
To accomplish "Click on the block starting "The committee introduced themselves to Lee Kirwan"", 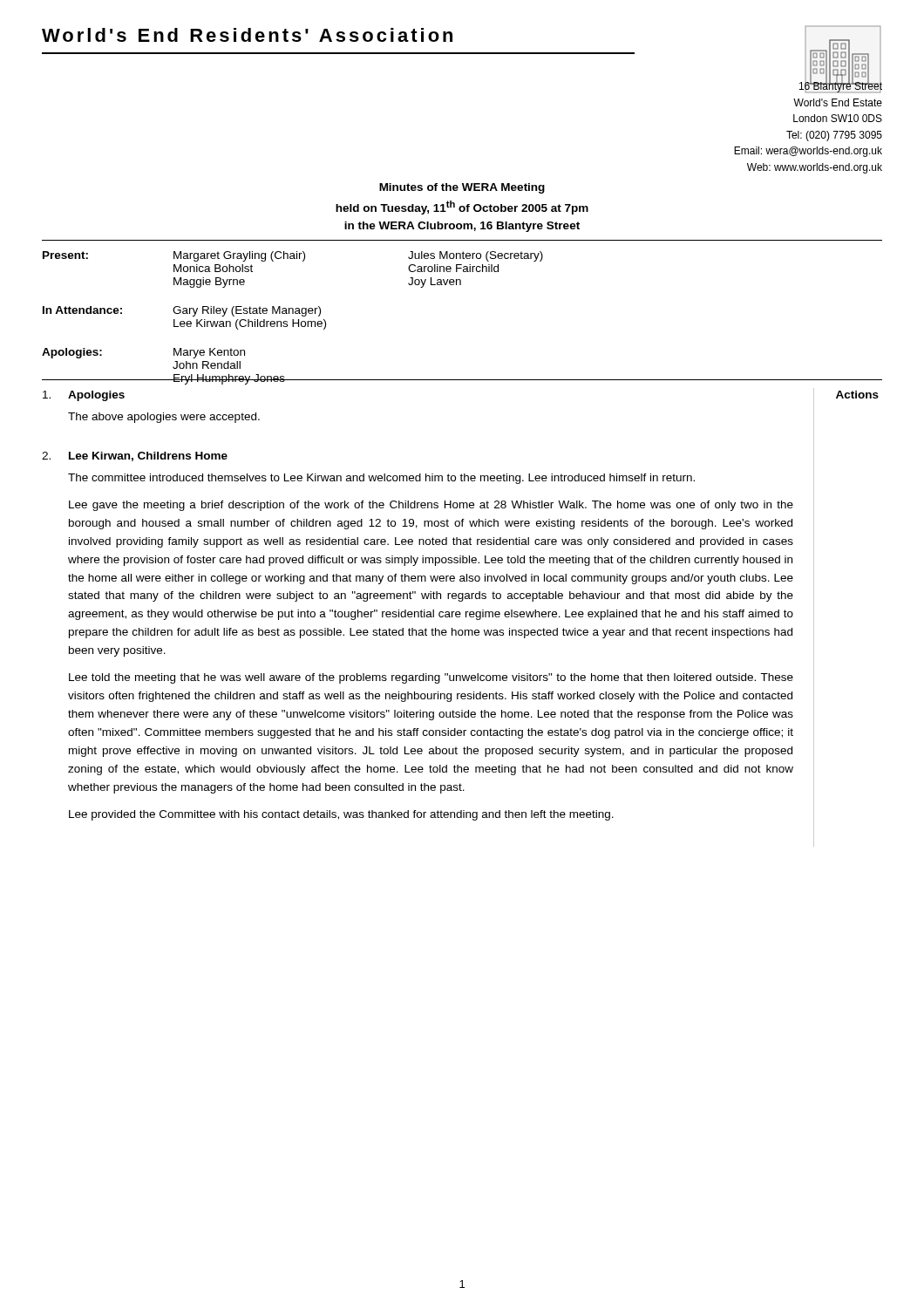I will click(382, 477).
